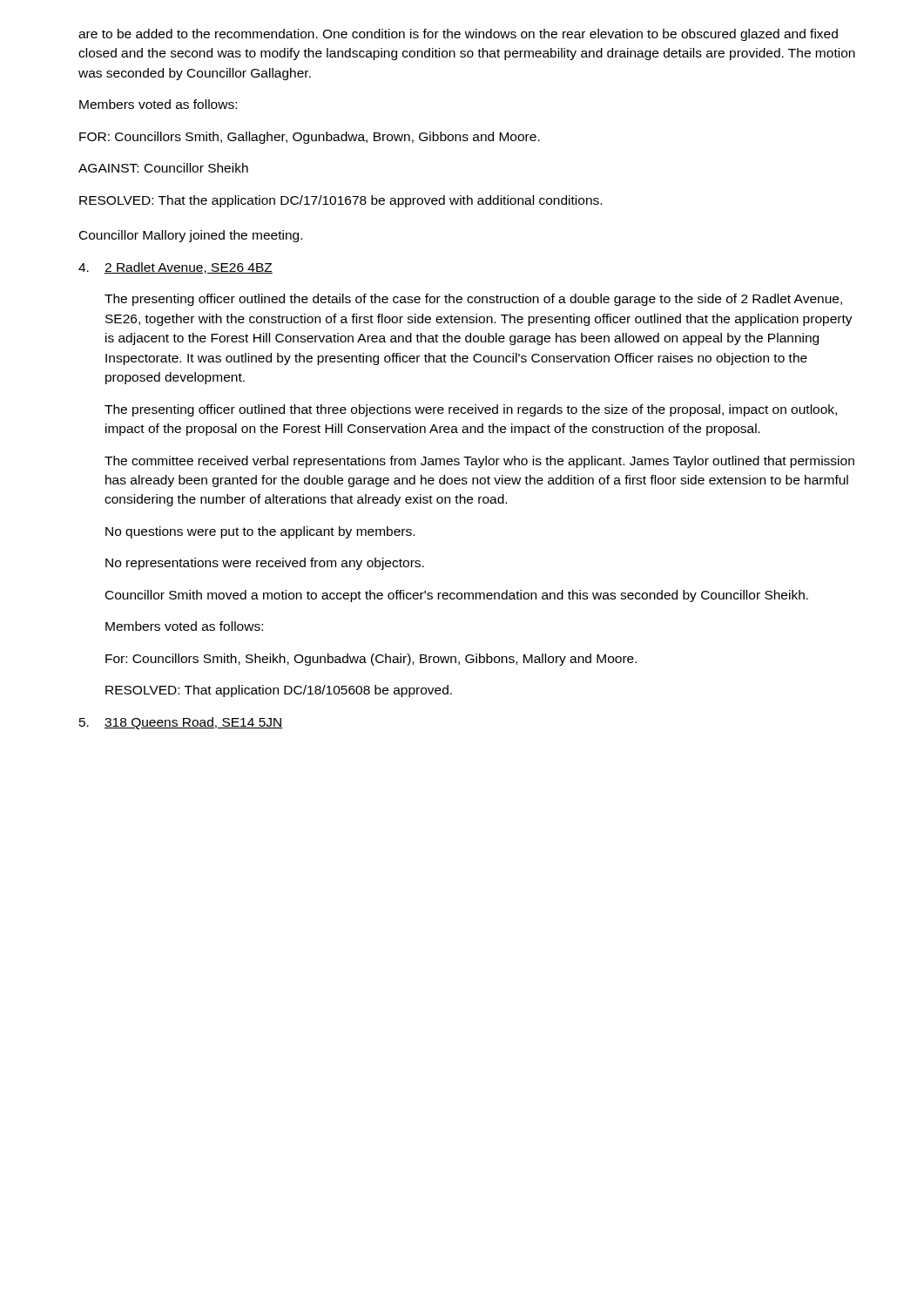Select the text starting "RESOLVED: That application DC/18/105608 be approved."

tap(279, 690)
